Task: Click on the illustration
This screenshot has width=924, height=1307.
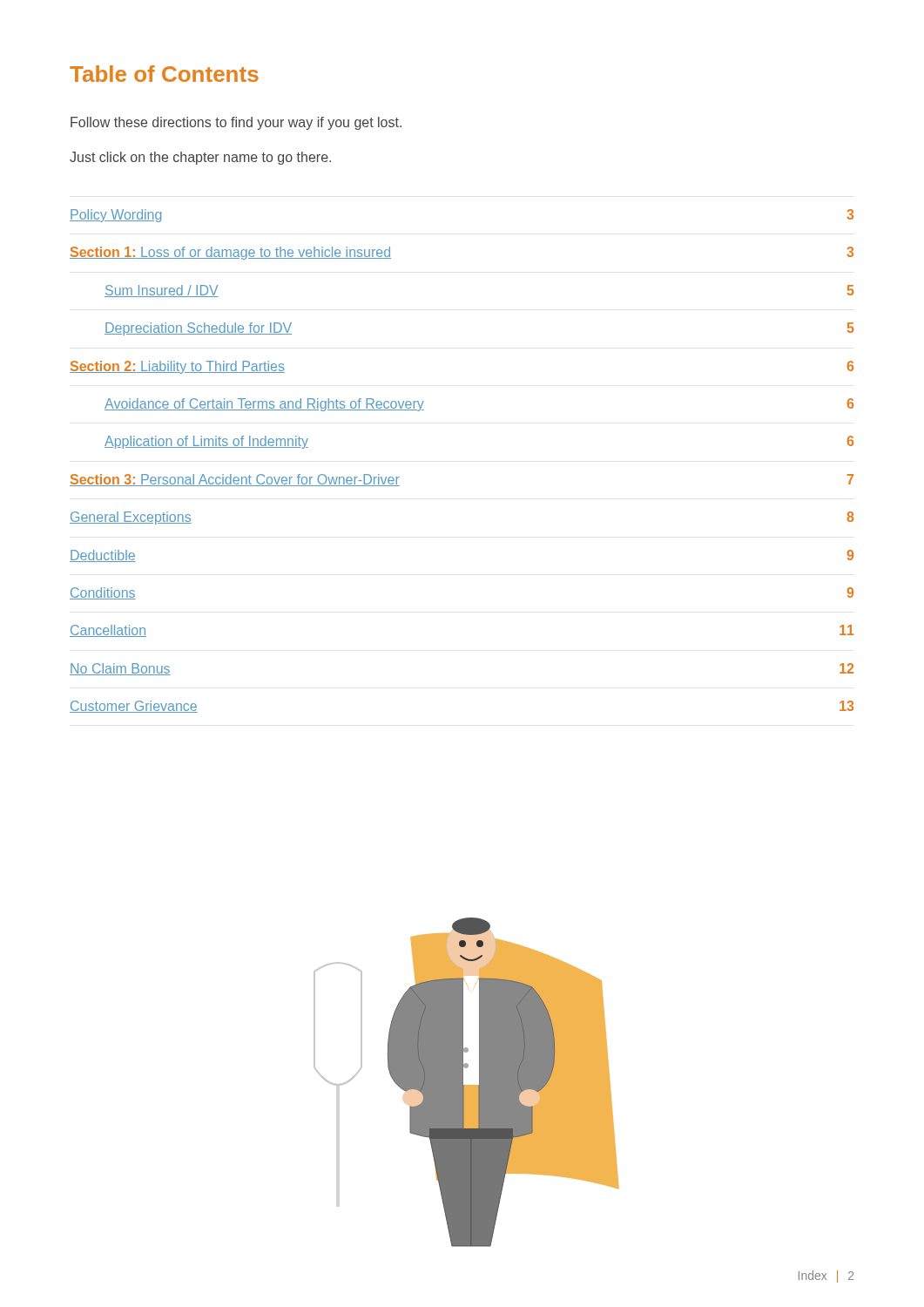Action: 462,1072
